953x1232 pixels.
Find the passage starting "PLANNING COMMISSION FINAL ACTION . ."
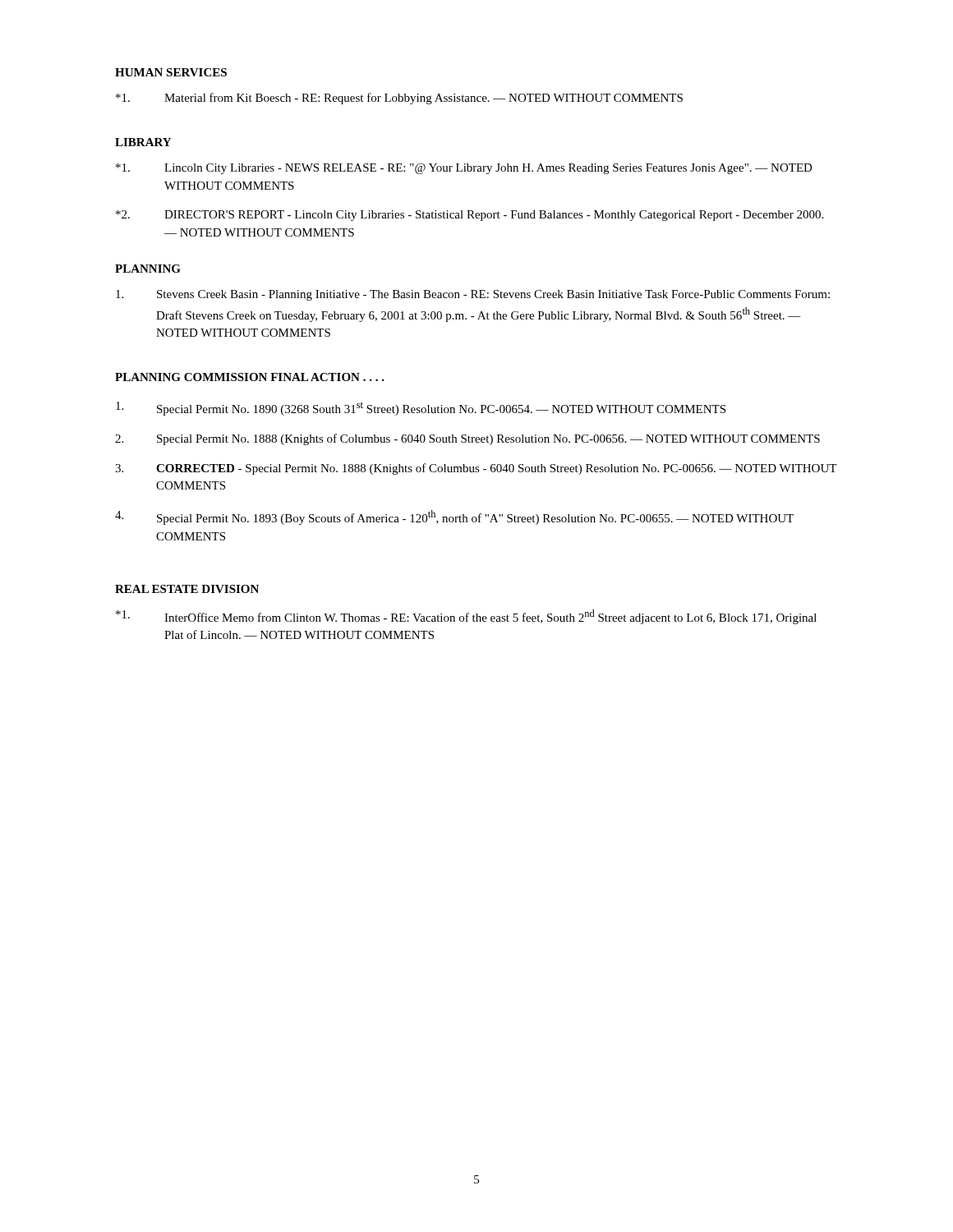click(x=250, y=377)
